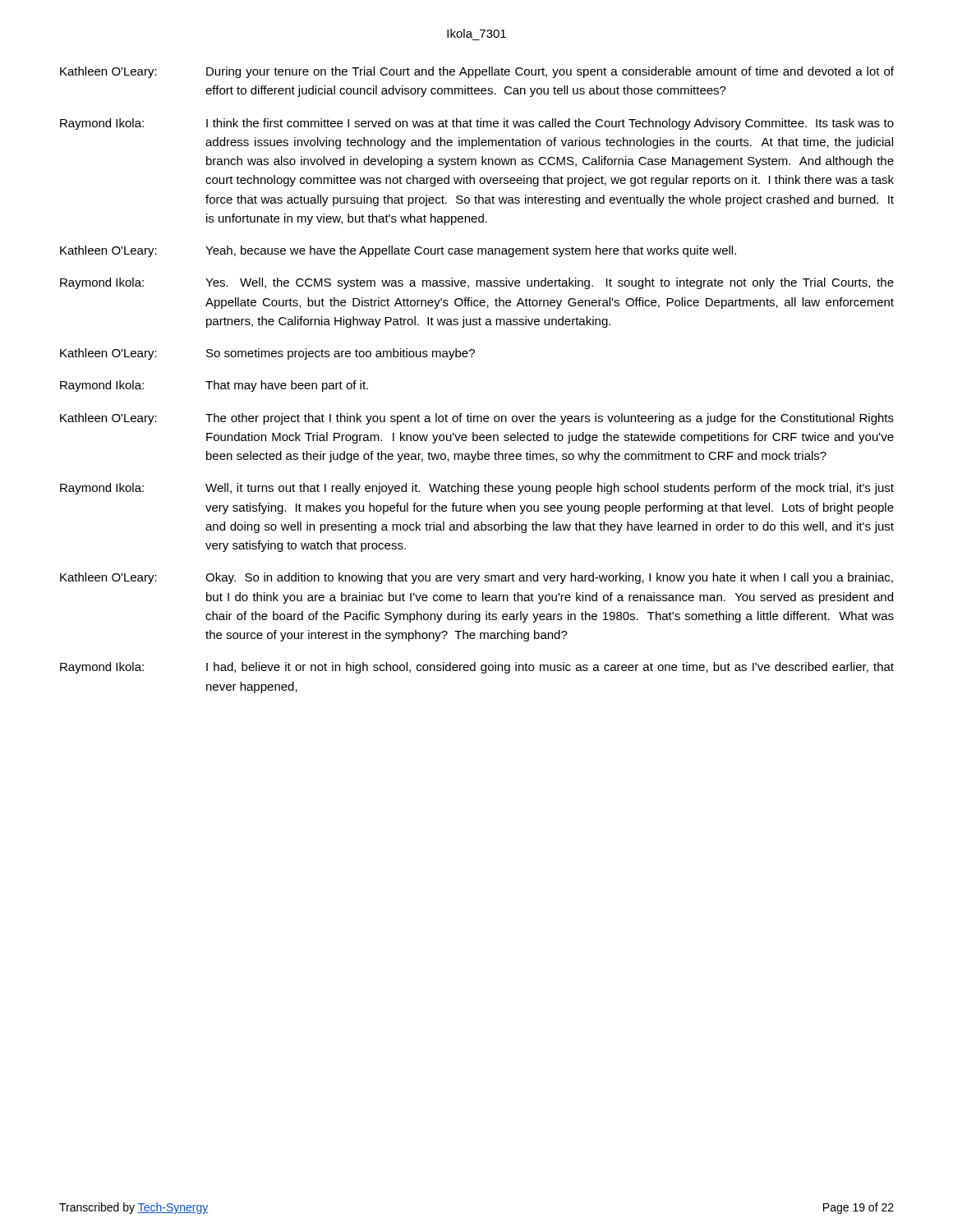This screenshot has width=953, height=1232.
Task: Point to the block beginning "Raymond Ikola: I had, believe"
Action: (x=476, y=676)
